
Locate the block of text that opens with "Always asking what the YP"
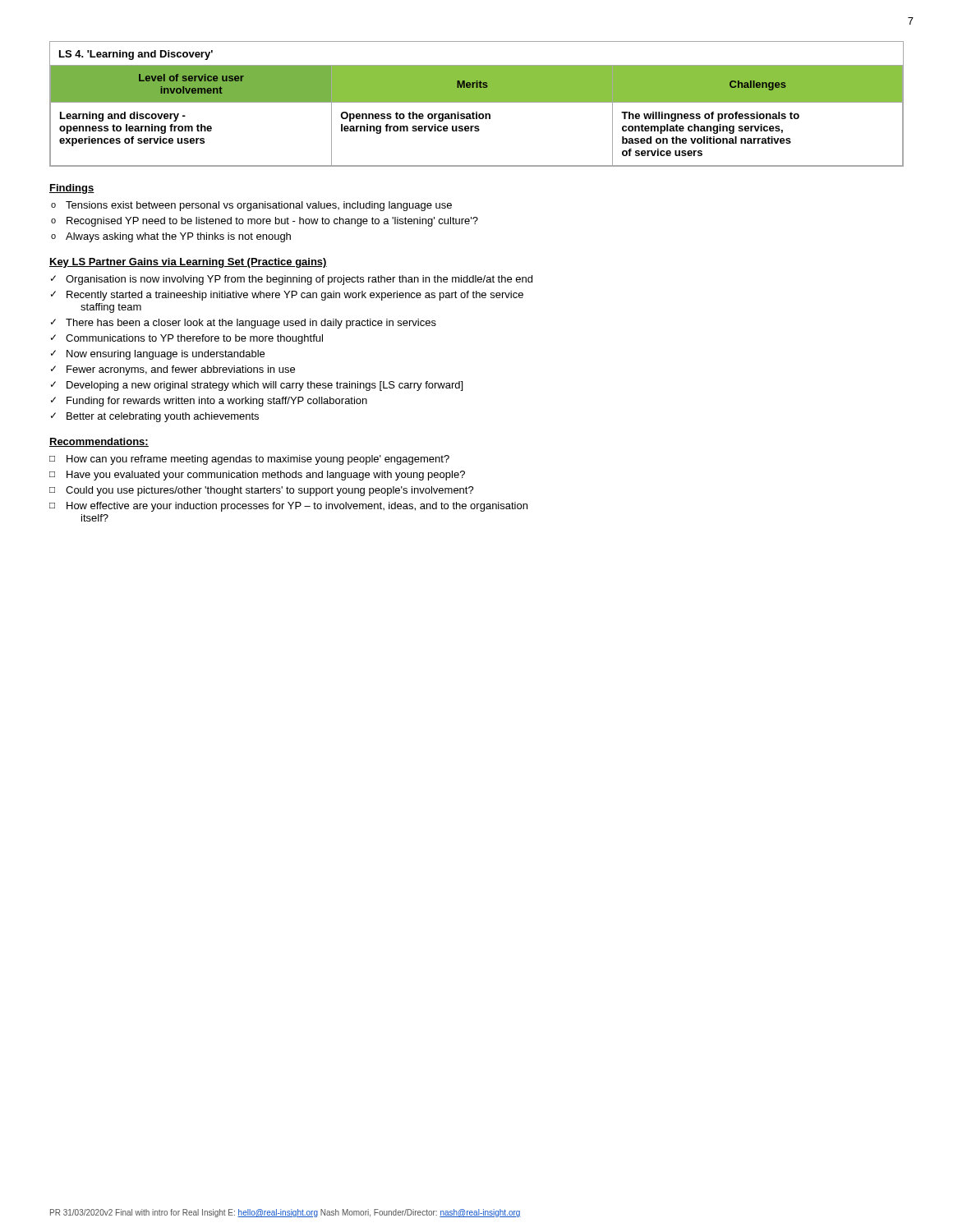[178, 237]
